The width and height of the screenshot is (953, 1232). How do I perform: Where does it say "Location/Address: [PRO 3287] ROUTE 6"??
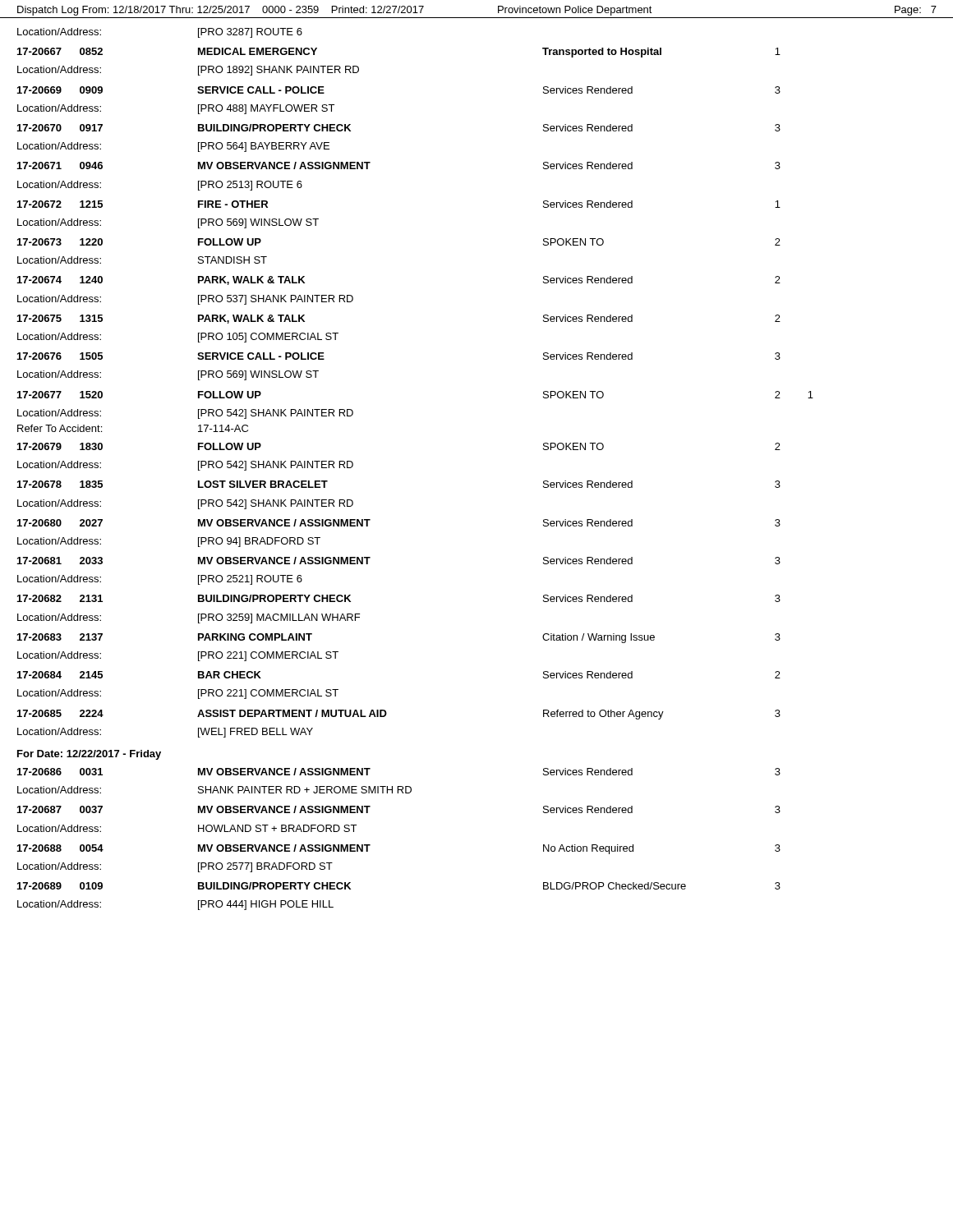coord(59,32)
